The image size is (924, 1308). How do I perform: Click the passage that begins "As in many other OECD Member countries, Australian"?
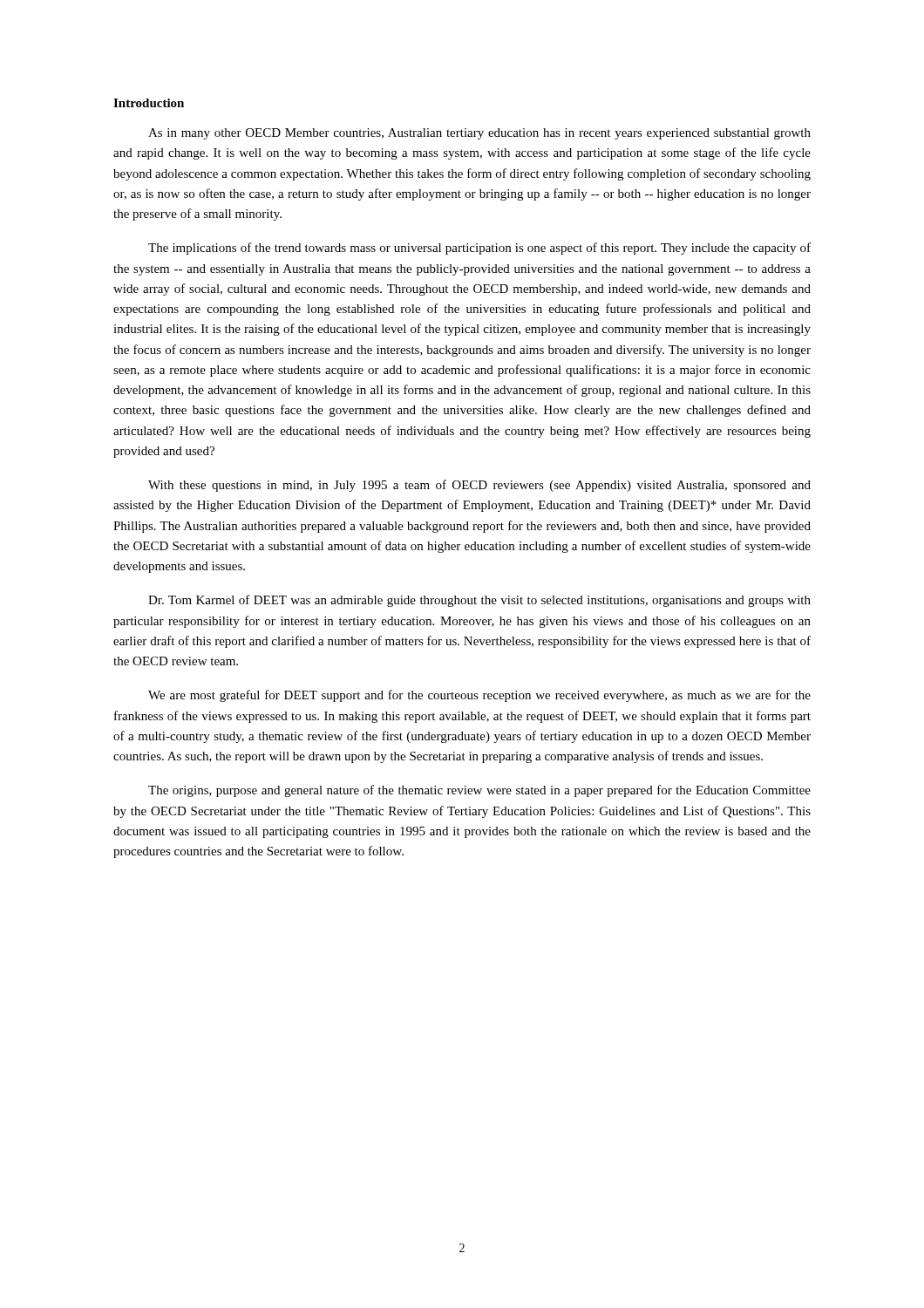pyautogui.click(x=462, y=173)
